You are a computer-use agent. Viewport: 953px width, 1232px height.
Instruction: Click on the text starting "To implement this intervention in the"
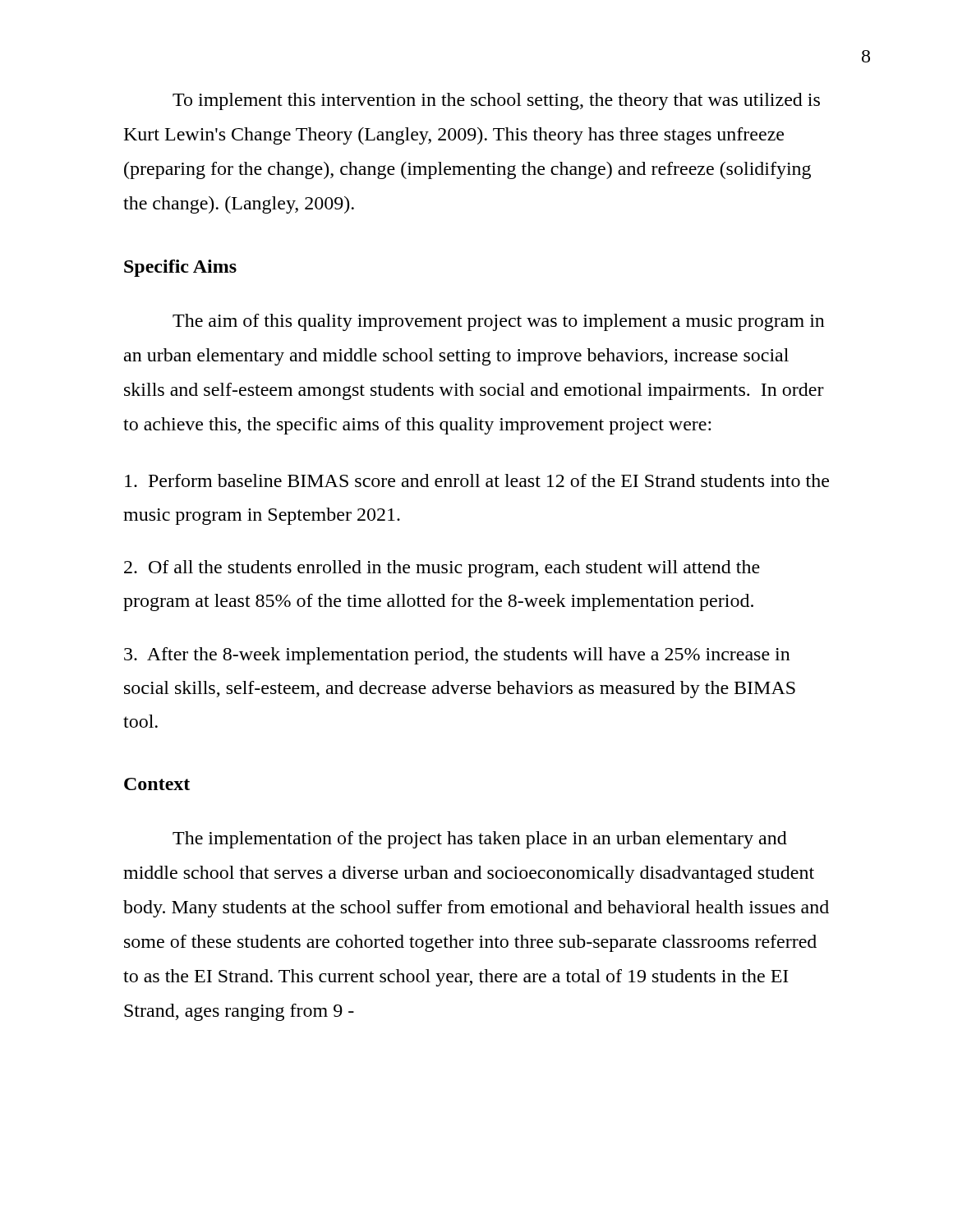click(476, 151)
